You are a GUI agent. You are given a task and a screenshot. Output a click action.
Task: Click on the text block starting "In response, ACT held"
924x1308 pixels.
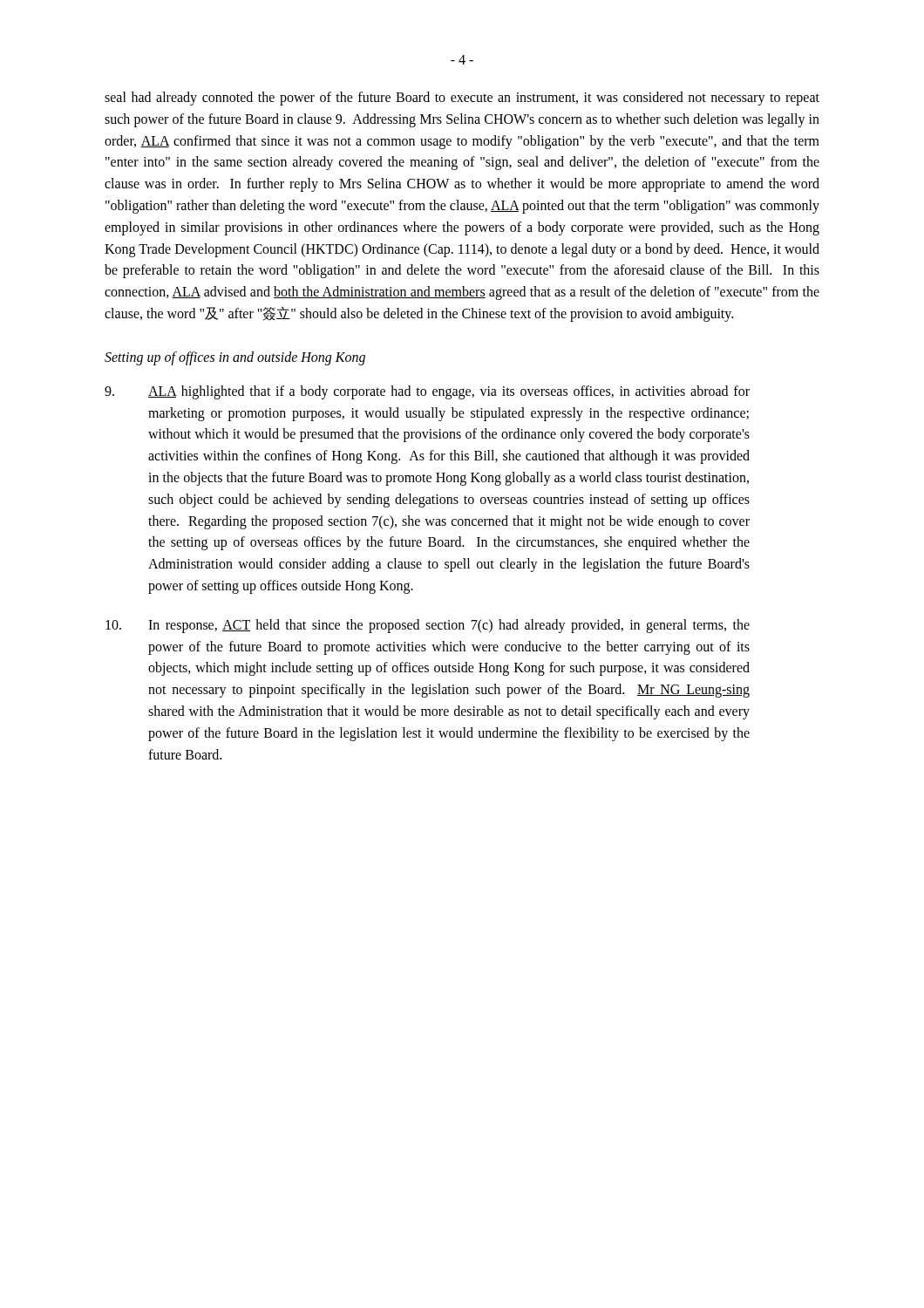click(427, 690)
